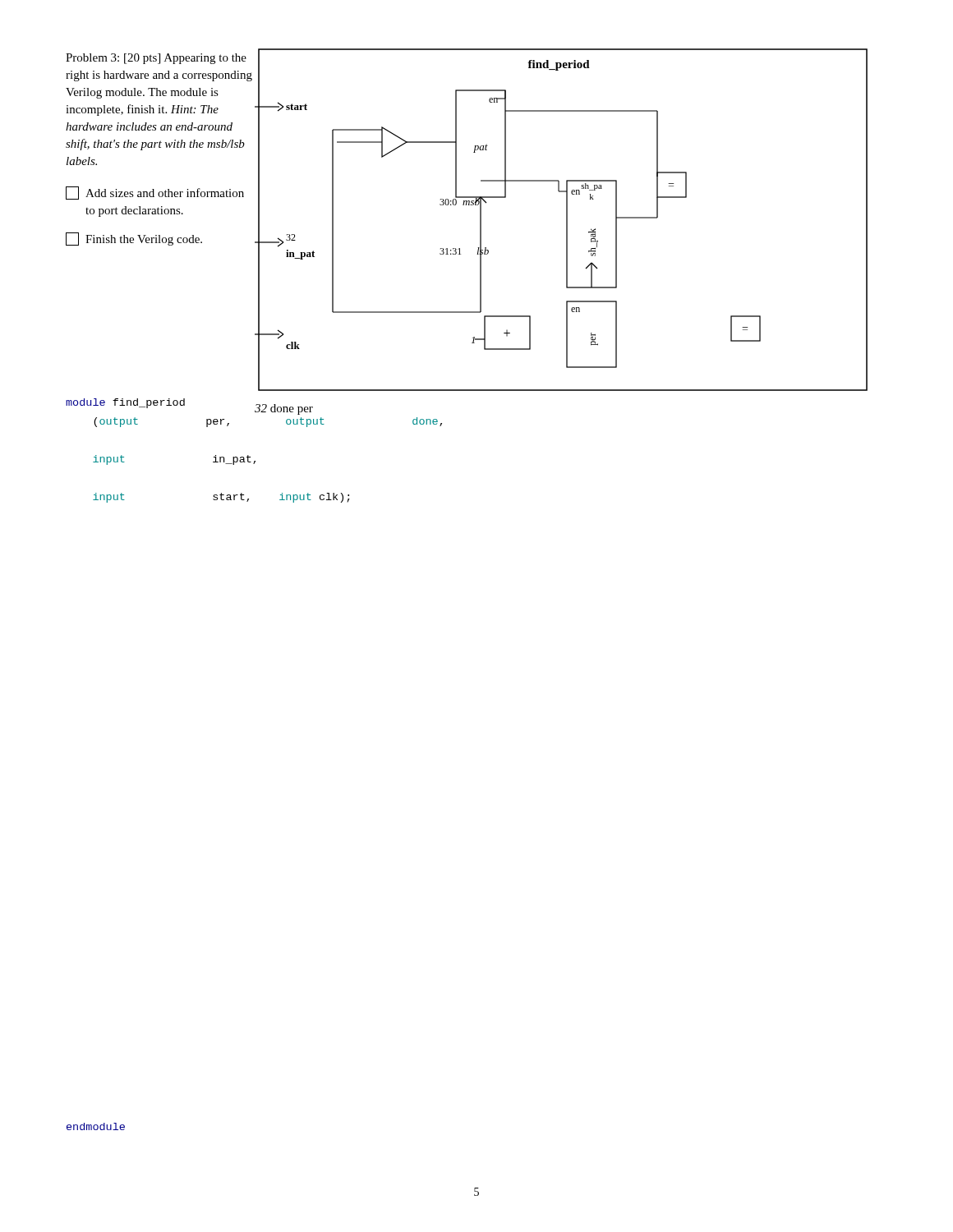Click where it says "Add sizes and other information to port declarations."

[x=160, y=202]
